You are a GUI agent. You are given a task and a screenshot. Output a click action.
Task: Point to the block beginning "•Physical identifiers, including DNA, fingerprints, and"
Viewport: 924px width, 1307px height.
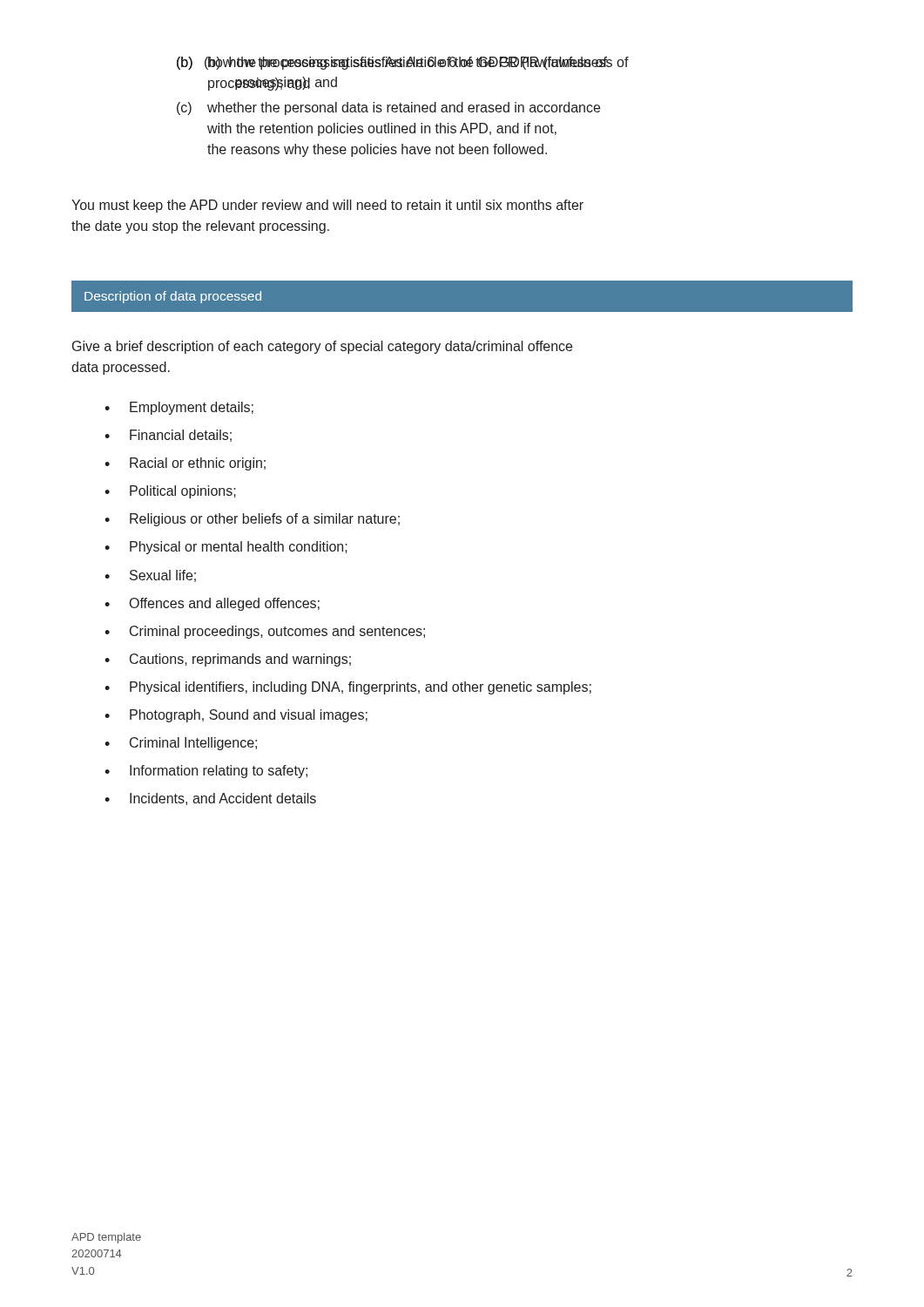[348, 688]
